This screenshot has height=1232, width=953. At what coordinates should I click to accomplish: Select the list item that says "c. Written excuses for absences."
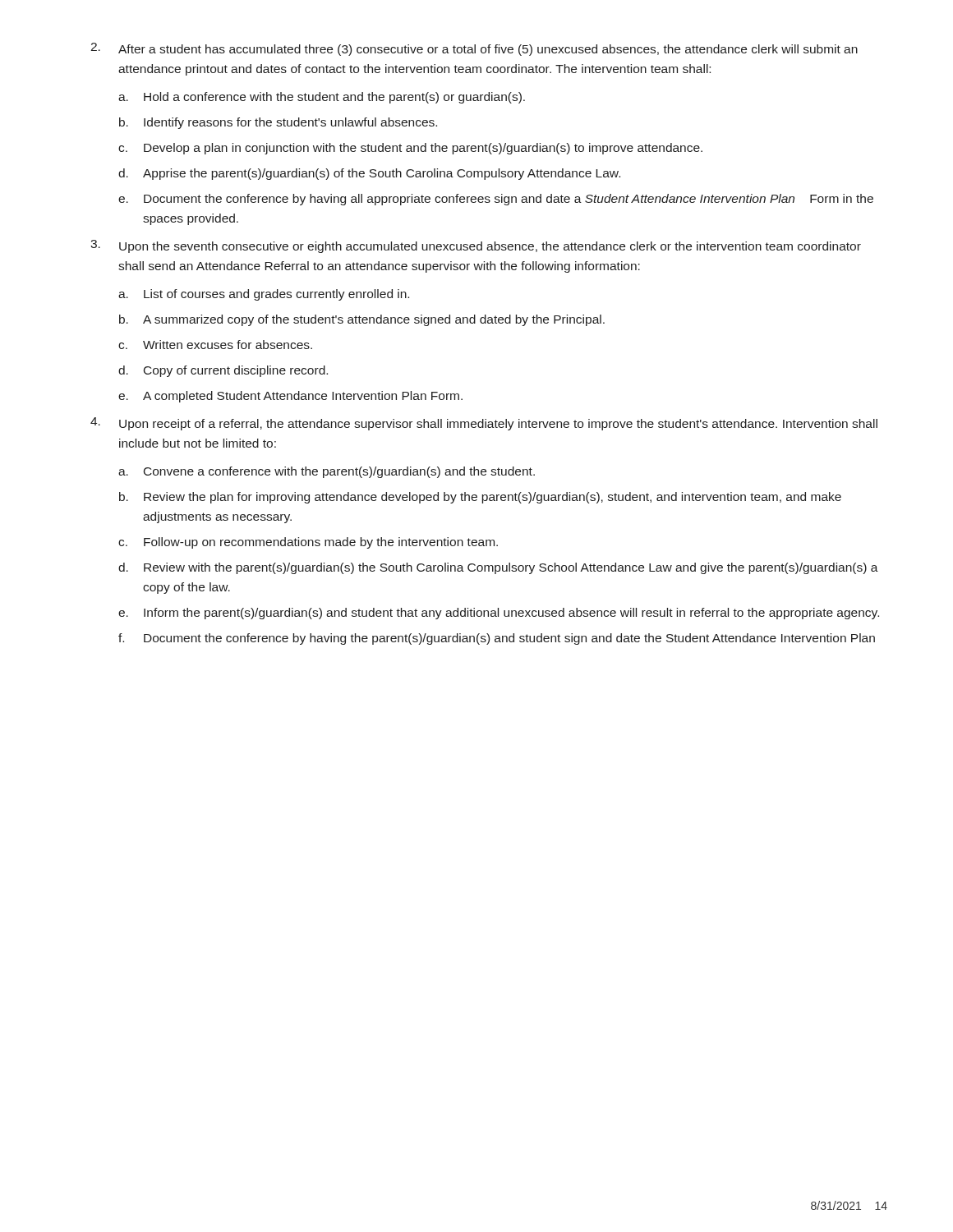point(215,345)
